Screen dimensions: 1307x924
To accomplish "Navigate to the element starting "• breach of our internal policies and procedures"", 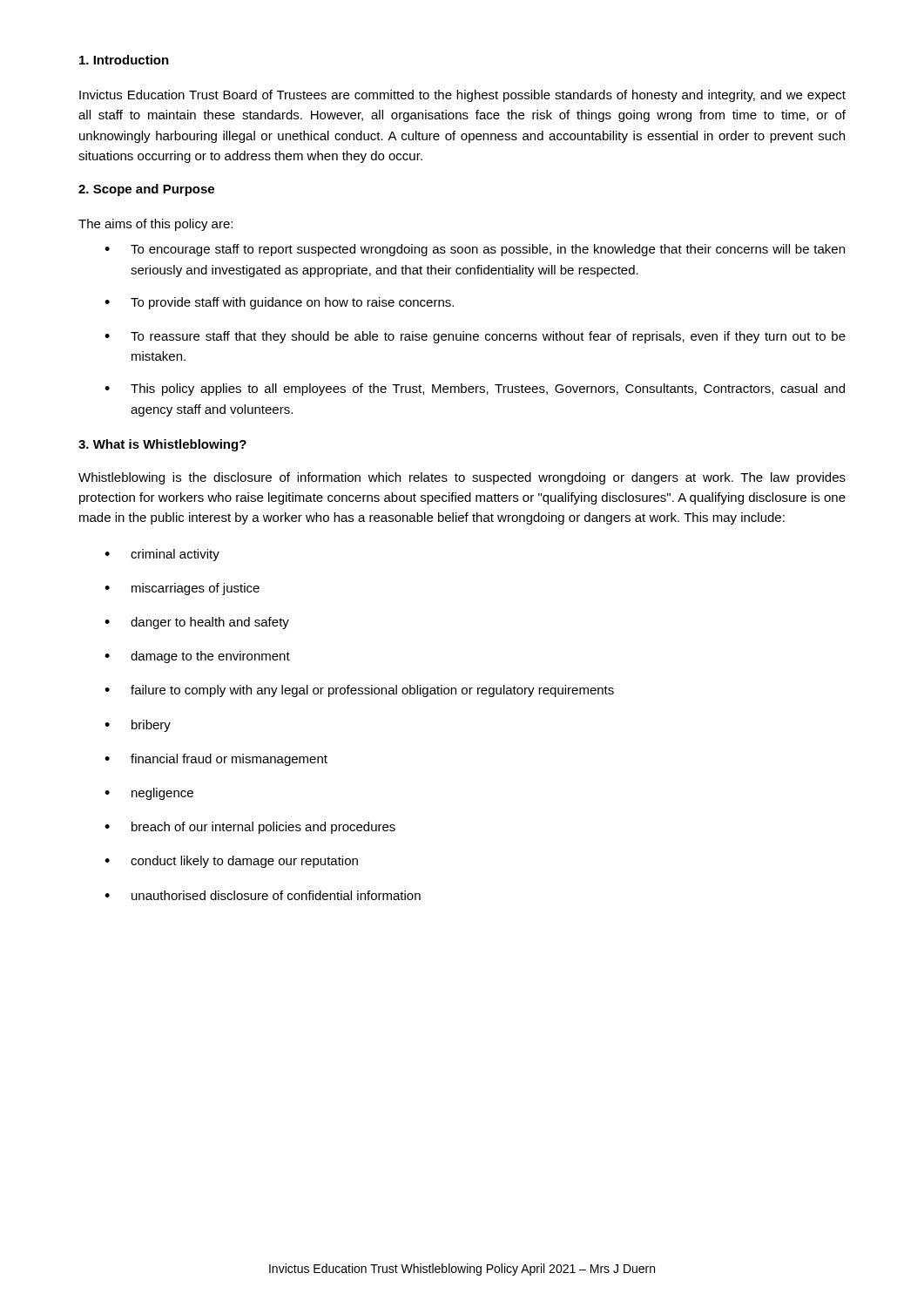I will [x=250, y=828].
